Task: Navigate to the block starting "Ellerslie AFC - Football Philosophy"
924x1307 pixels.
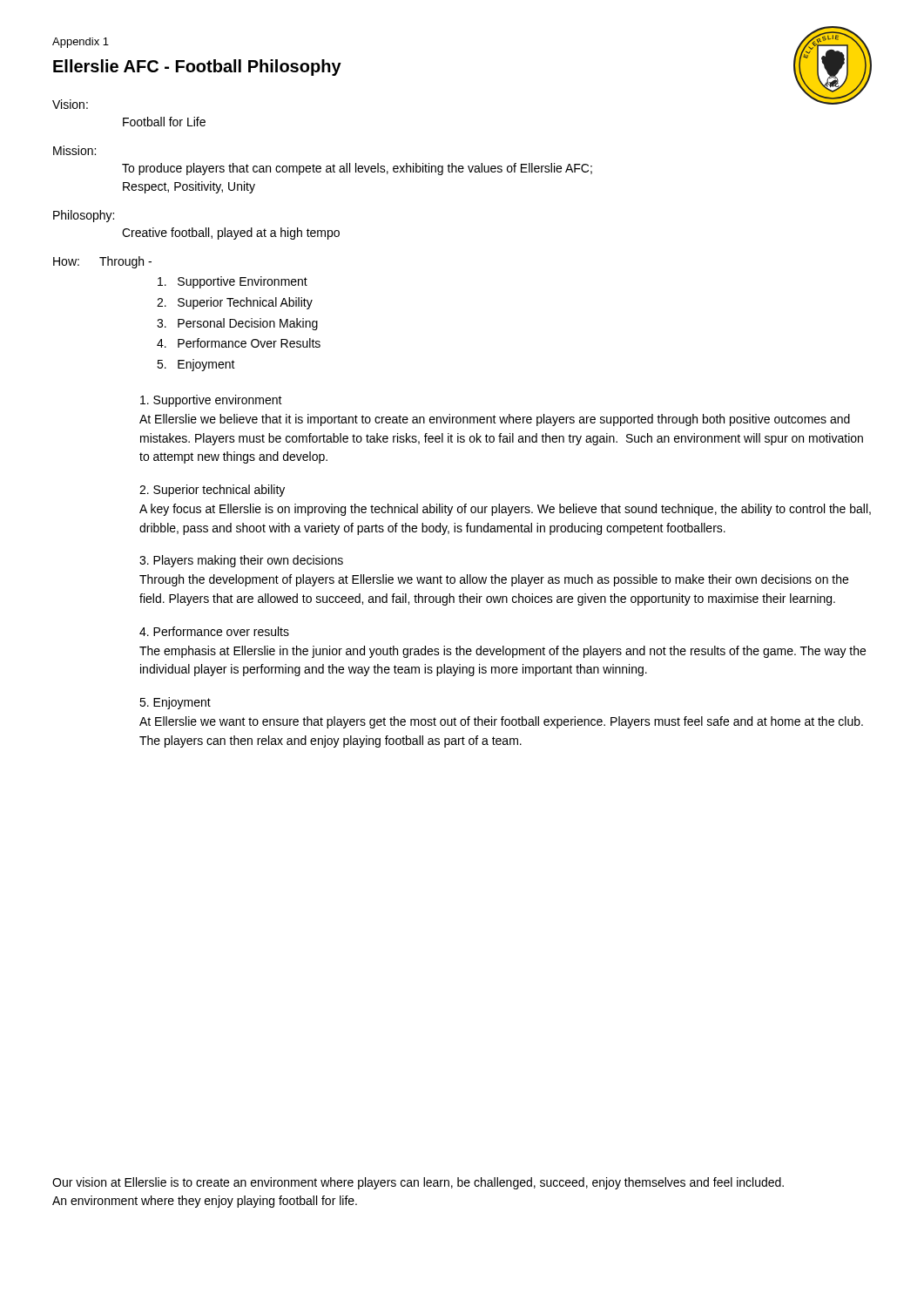Action: 197,66
